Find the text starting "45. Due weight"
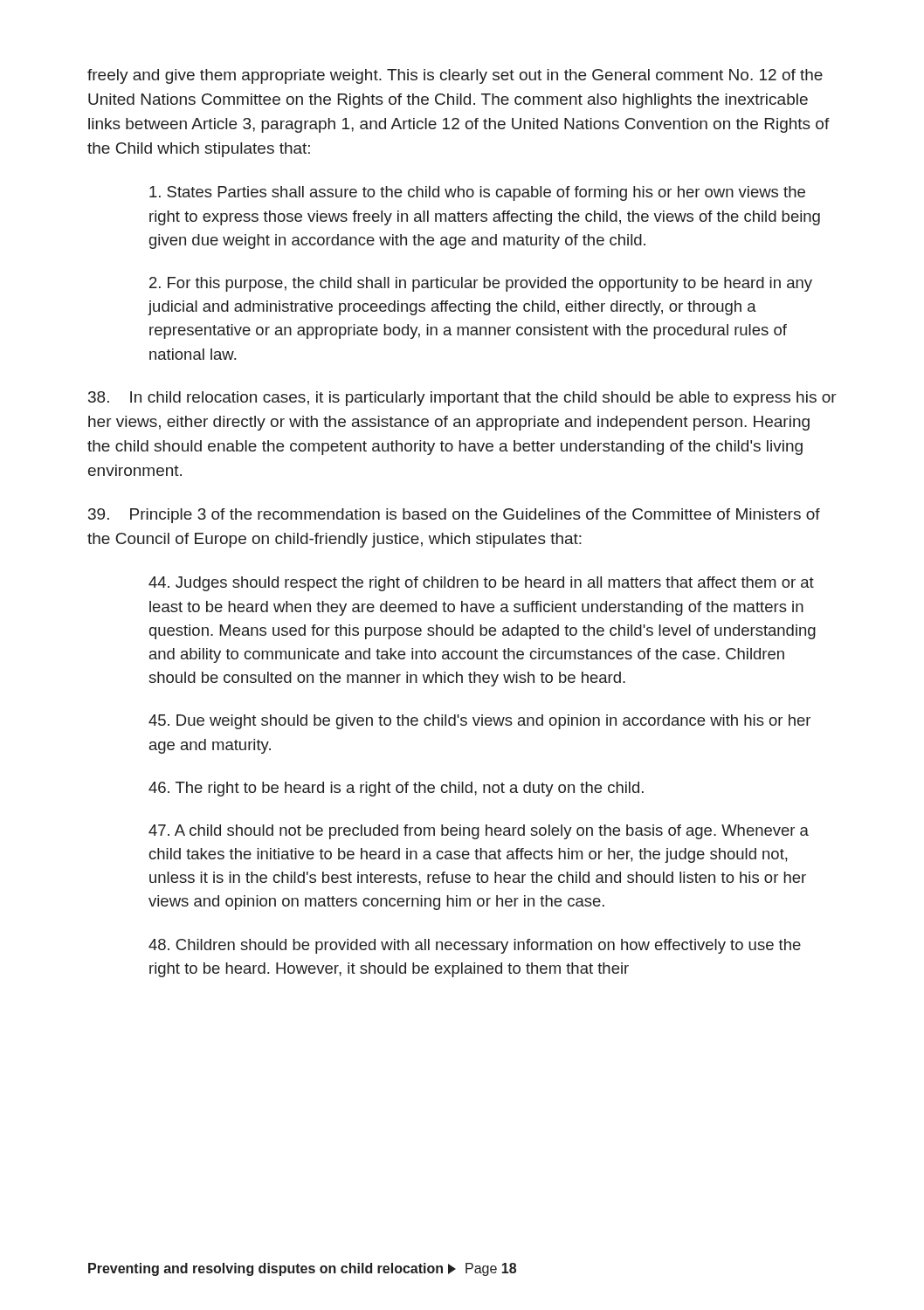Screen dimensions: 1310x924 point(493,732)
